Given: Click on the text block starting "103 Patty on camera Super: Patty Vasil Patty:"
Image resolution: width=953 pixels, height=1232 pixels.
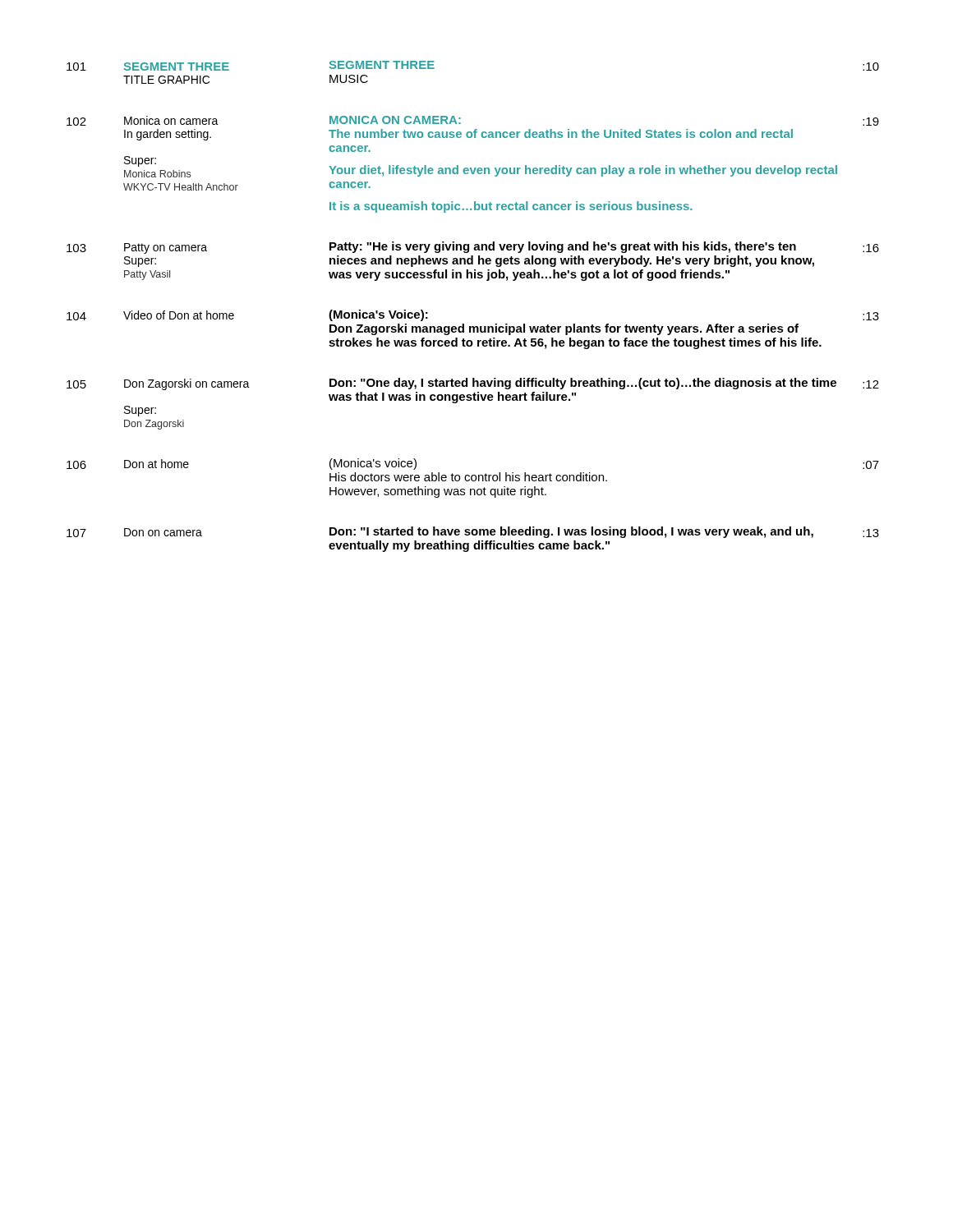Looking at the screenshot, I should pos(472,260).
